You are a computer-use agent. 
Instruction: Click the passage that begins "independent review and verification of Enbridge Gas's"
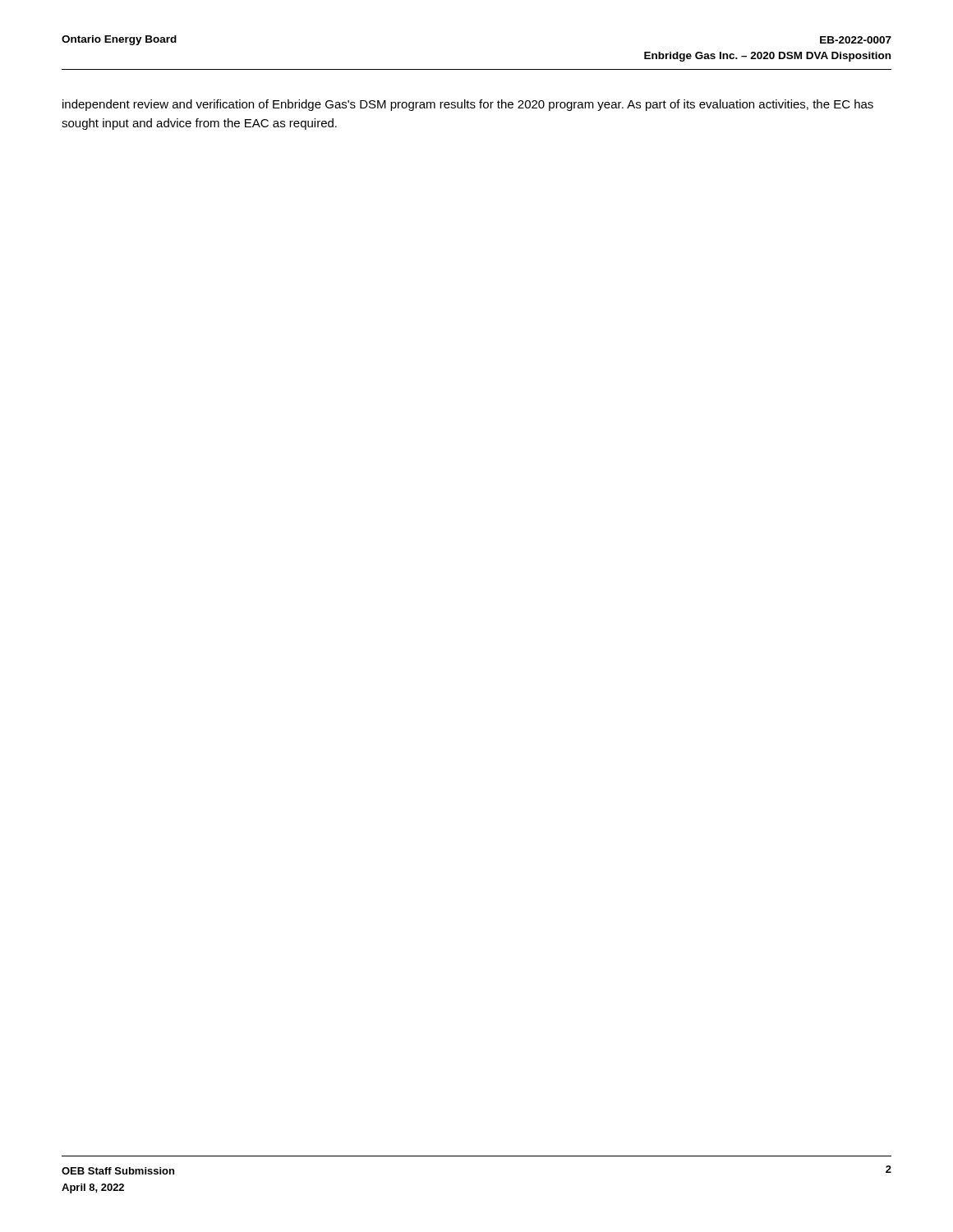coord(468,113)
